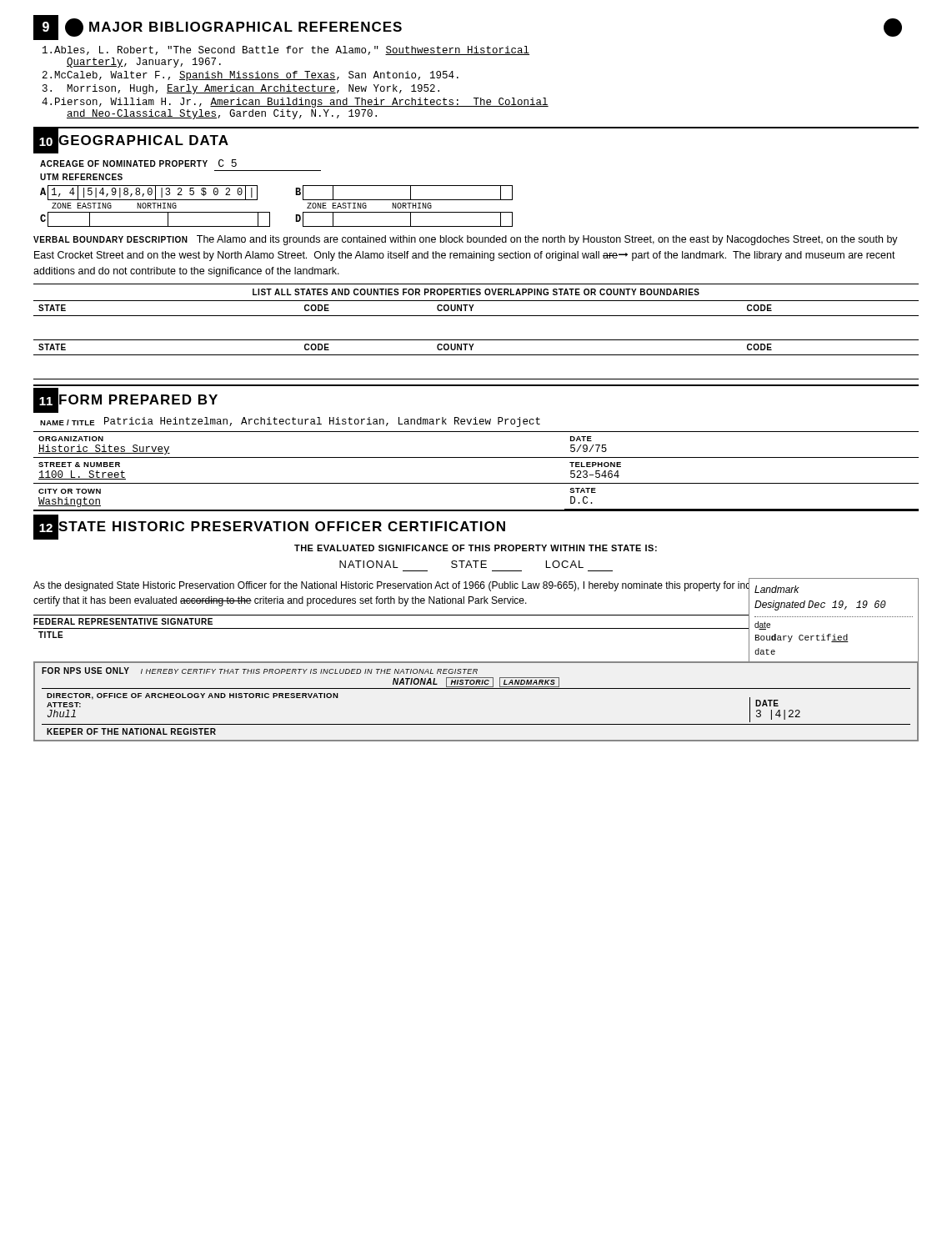
Task: Click on the text block that says "A 1, 4"
Action: click(x=479, y=207)
